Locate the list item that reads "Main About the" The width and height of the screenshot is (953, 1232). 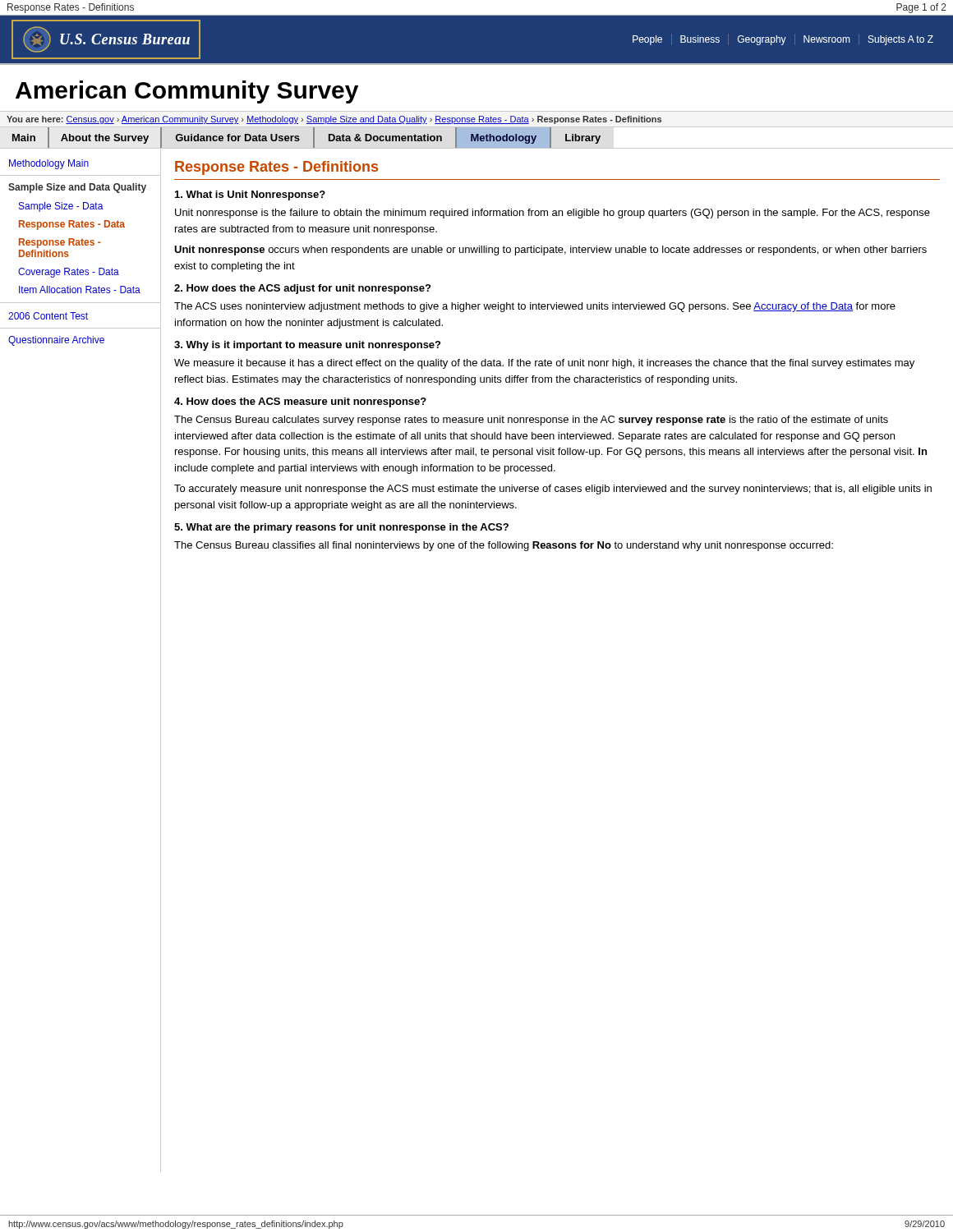307,138
